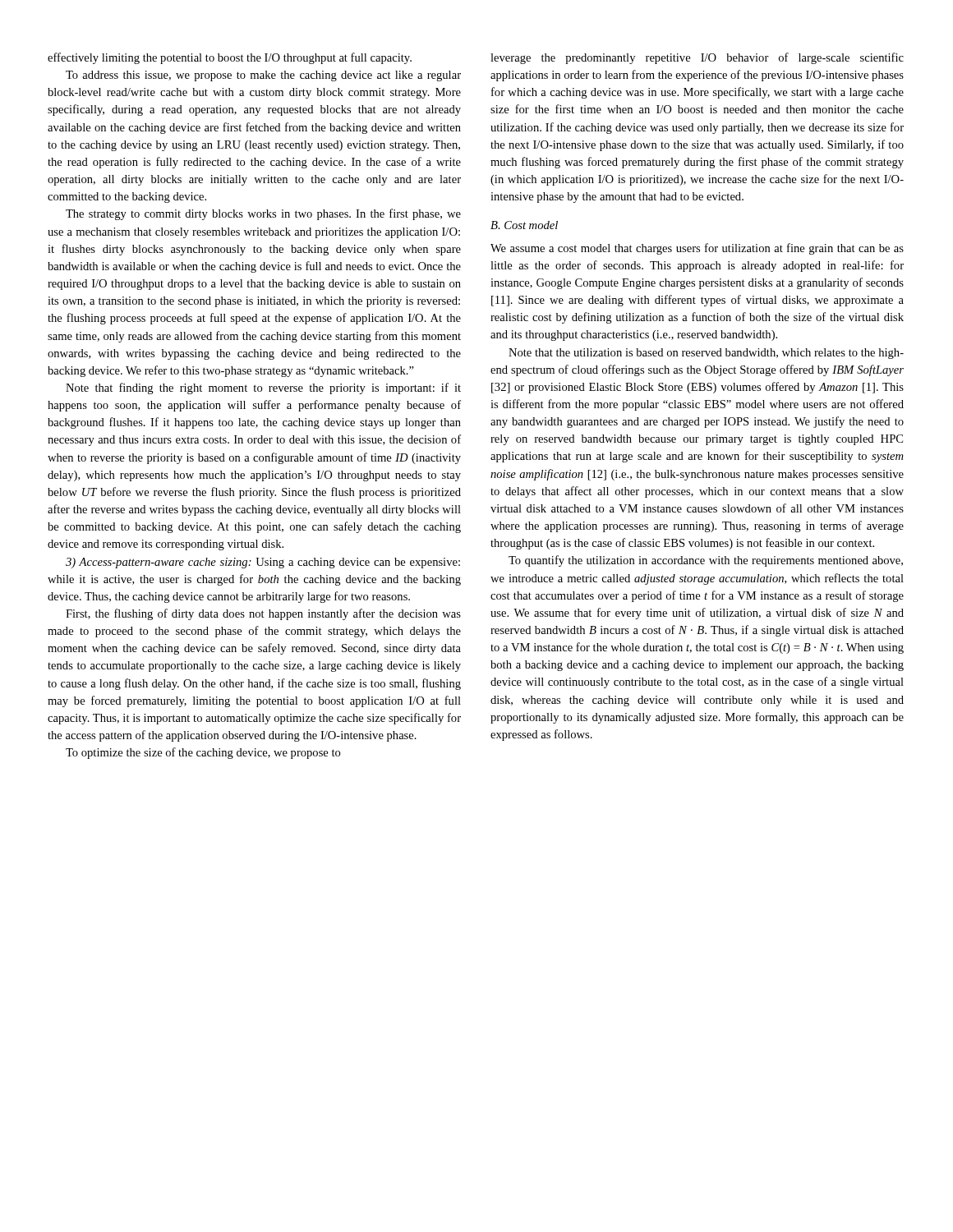This screenshot has width=953, height=1232.
Task: Point to the block beginning "We assume a cost"
Action: tap(697, 491)
